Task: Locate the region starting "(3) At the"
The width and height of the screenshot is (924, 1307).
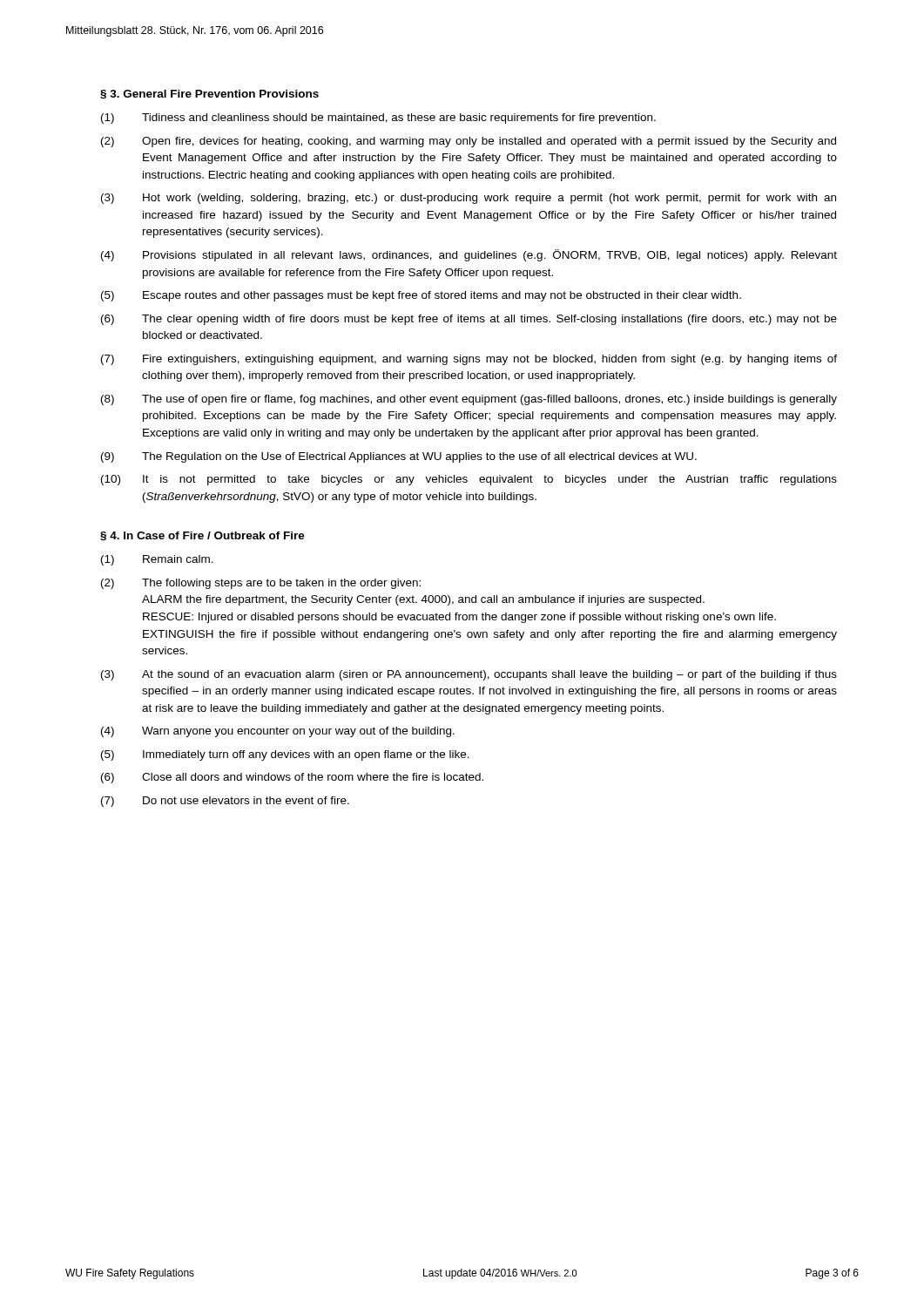Action: [469, 691]
